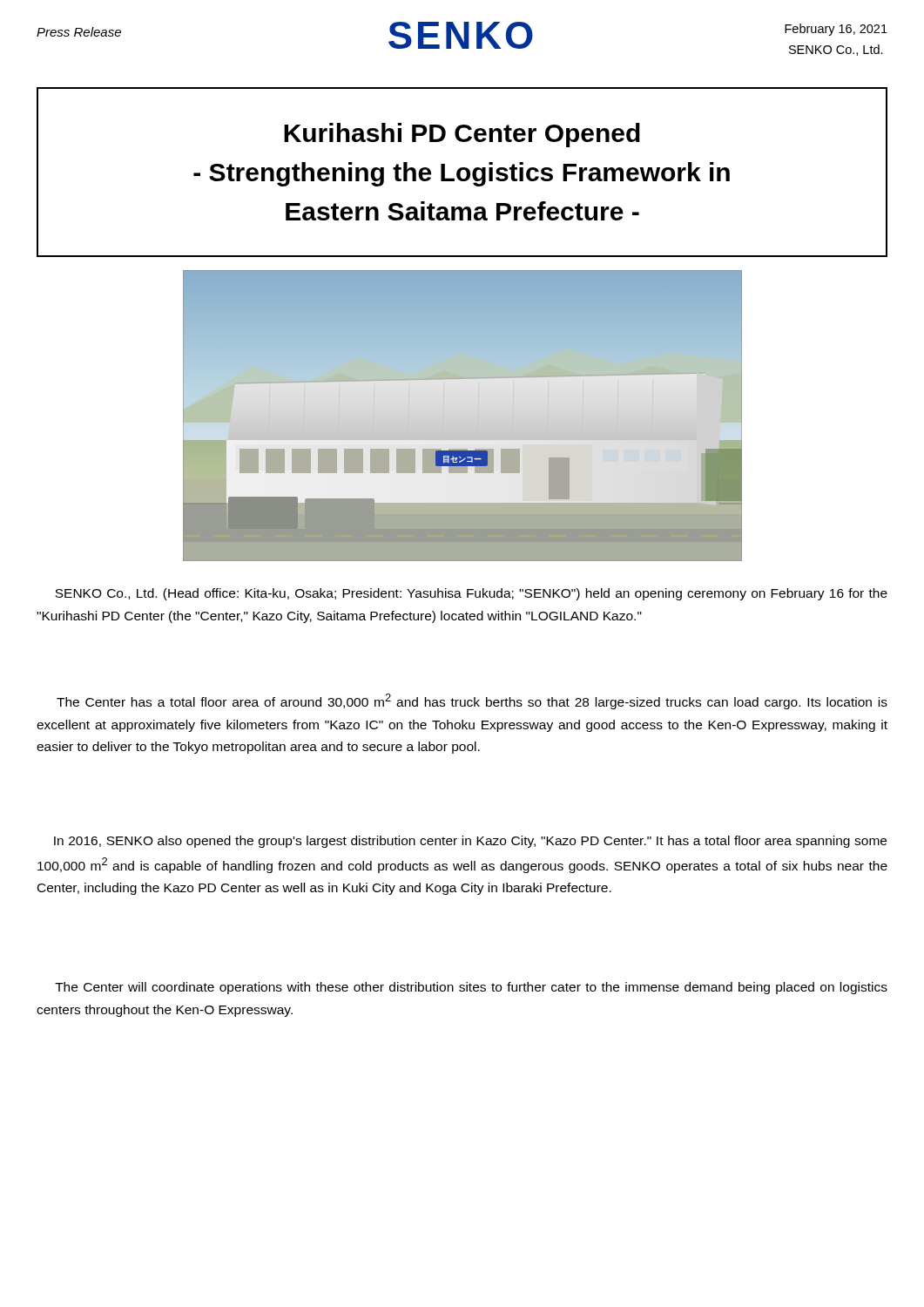Select the text starting "The Center has a total floor"
Screen dimensions: 1307x924
pyautogui.click(x=462, y=723)
